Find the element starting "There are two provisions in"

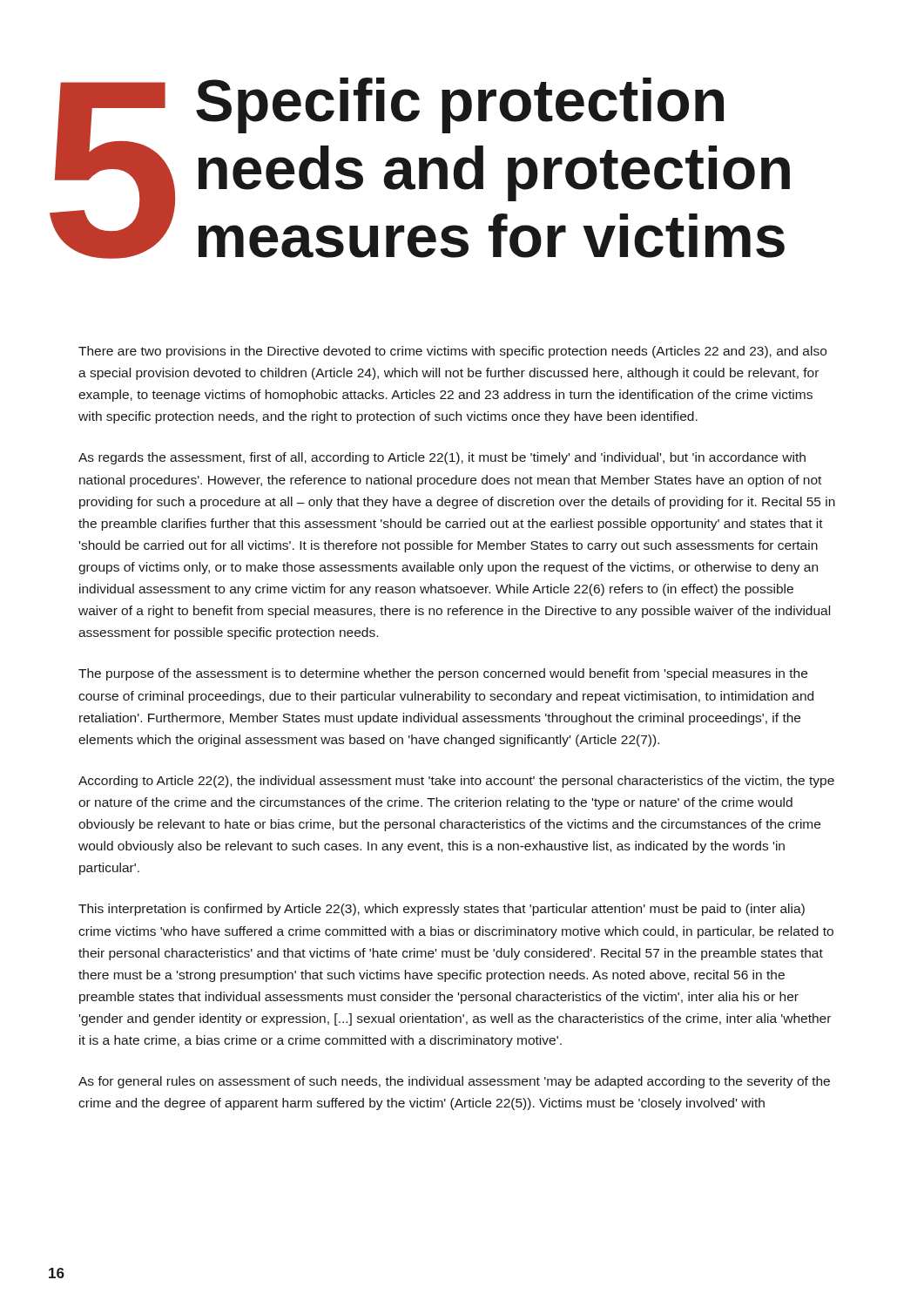pos(457,384)
